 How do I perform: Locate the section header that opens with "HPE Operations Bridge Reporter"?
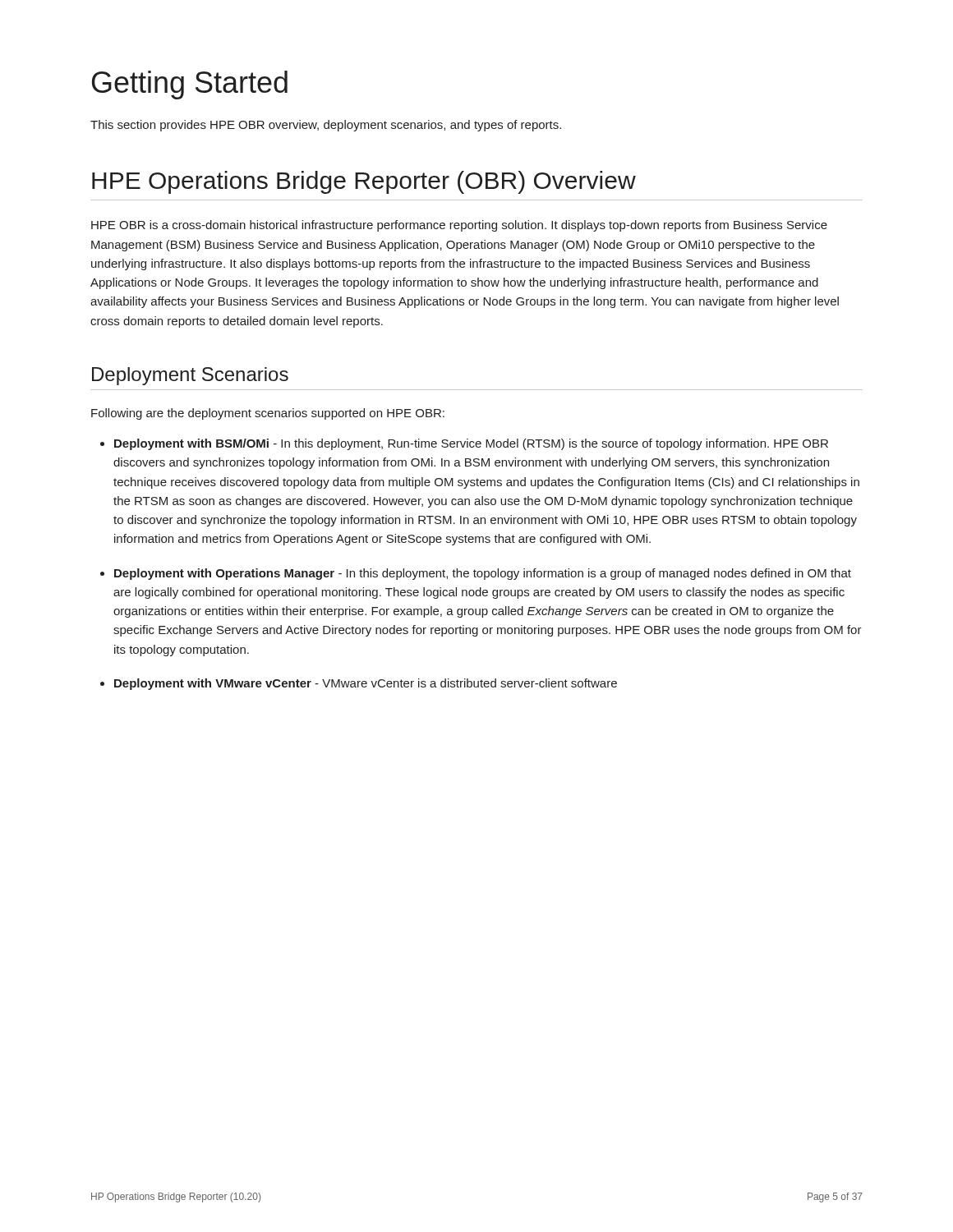click(476, 184)
